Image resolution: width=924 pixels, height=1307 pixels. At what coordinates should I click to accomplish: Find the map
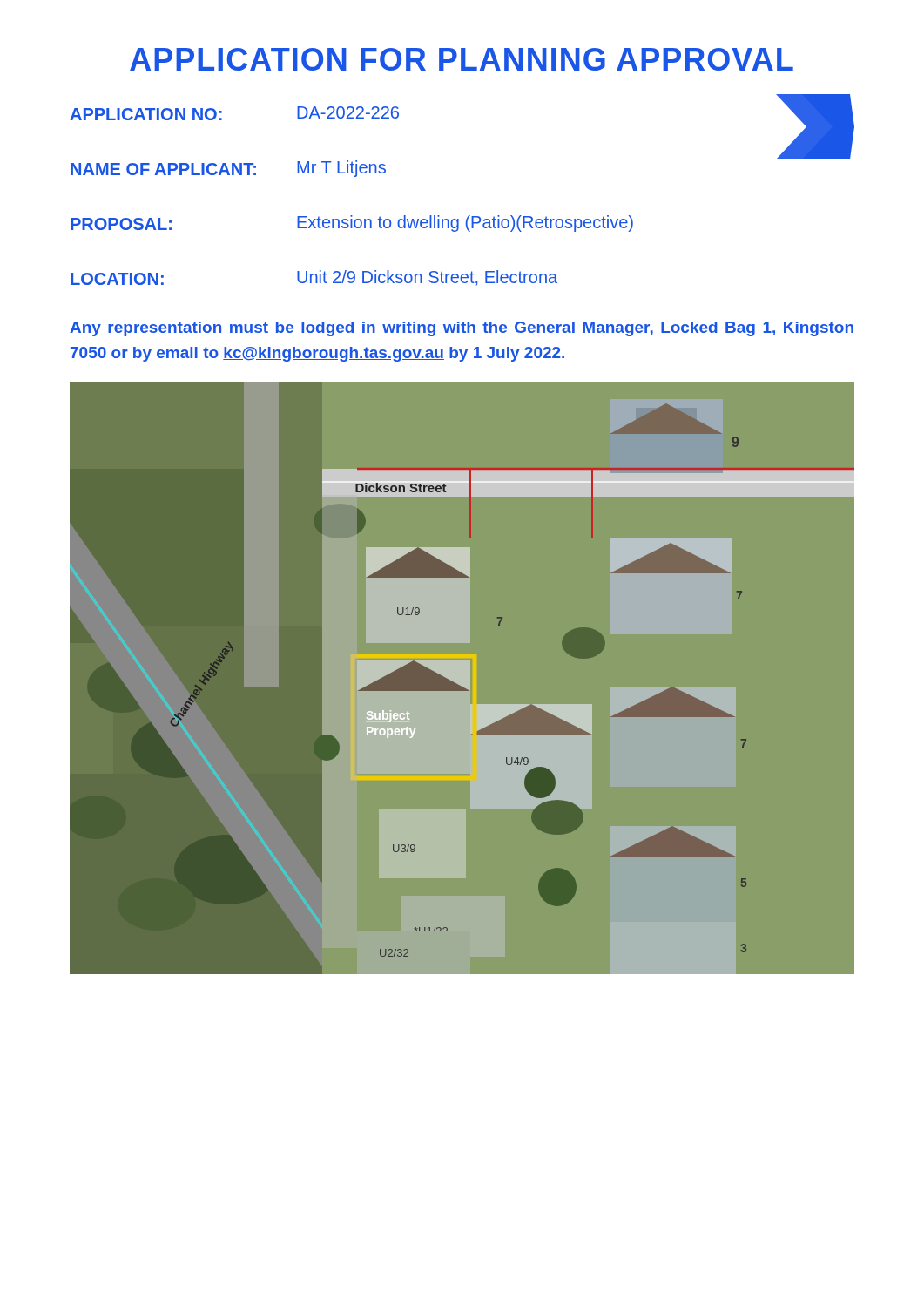(x=462, y=678)
